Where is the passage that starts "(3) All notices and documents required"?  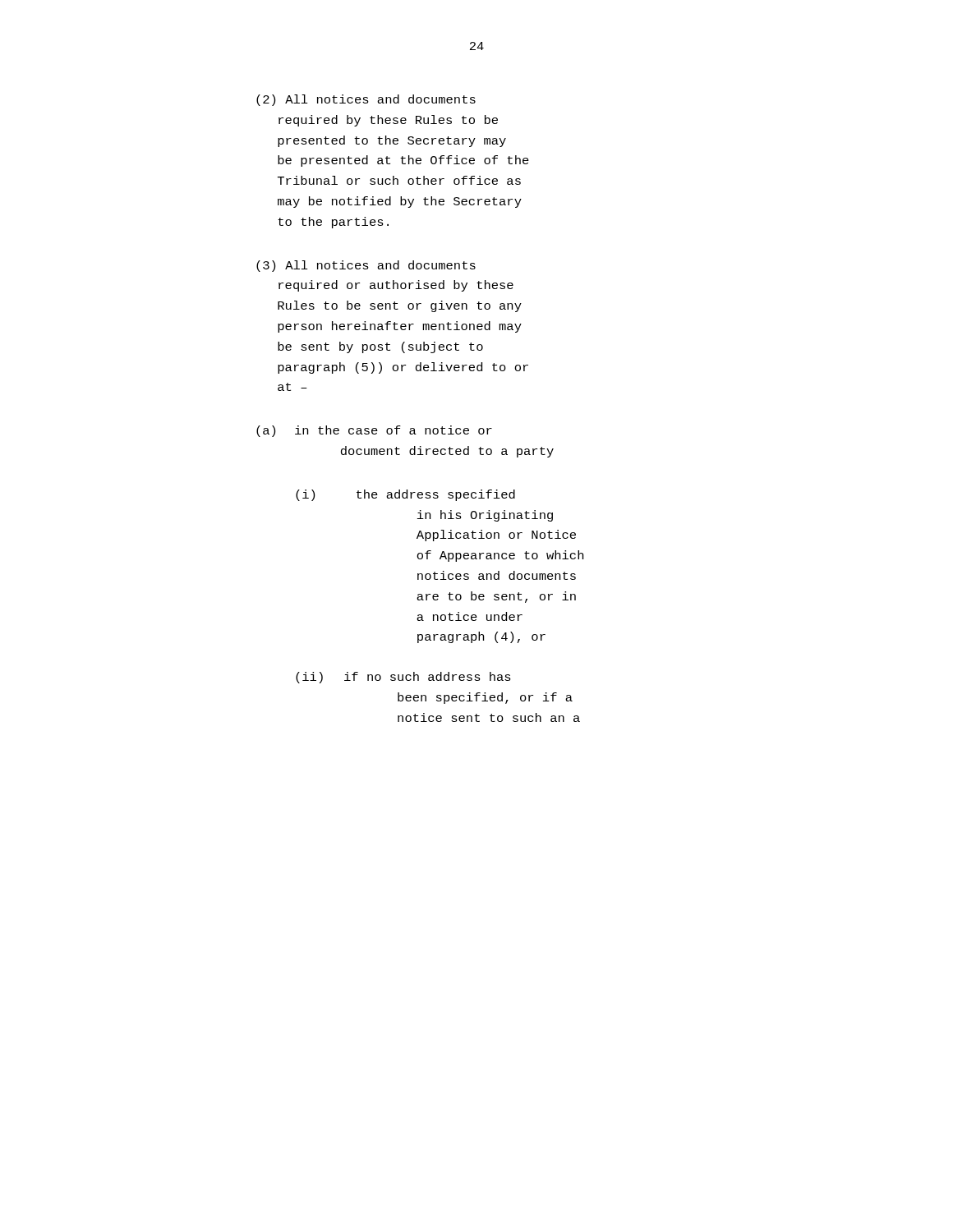click(392, 327)
